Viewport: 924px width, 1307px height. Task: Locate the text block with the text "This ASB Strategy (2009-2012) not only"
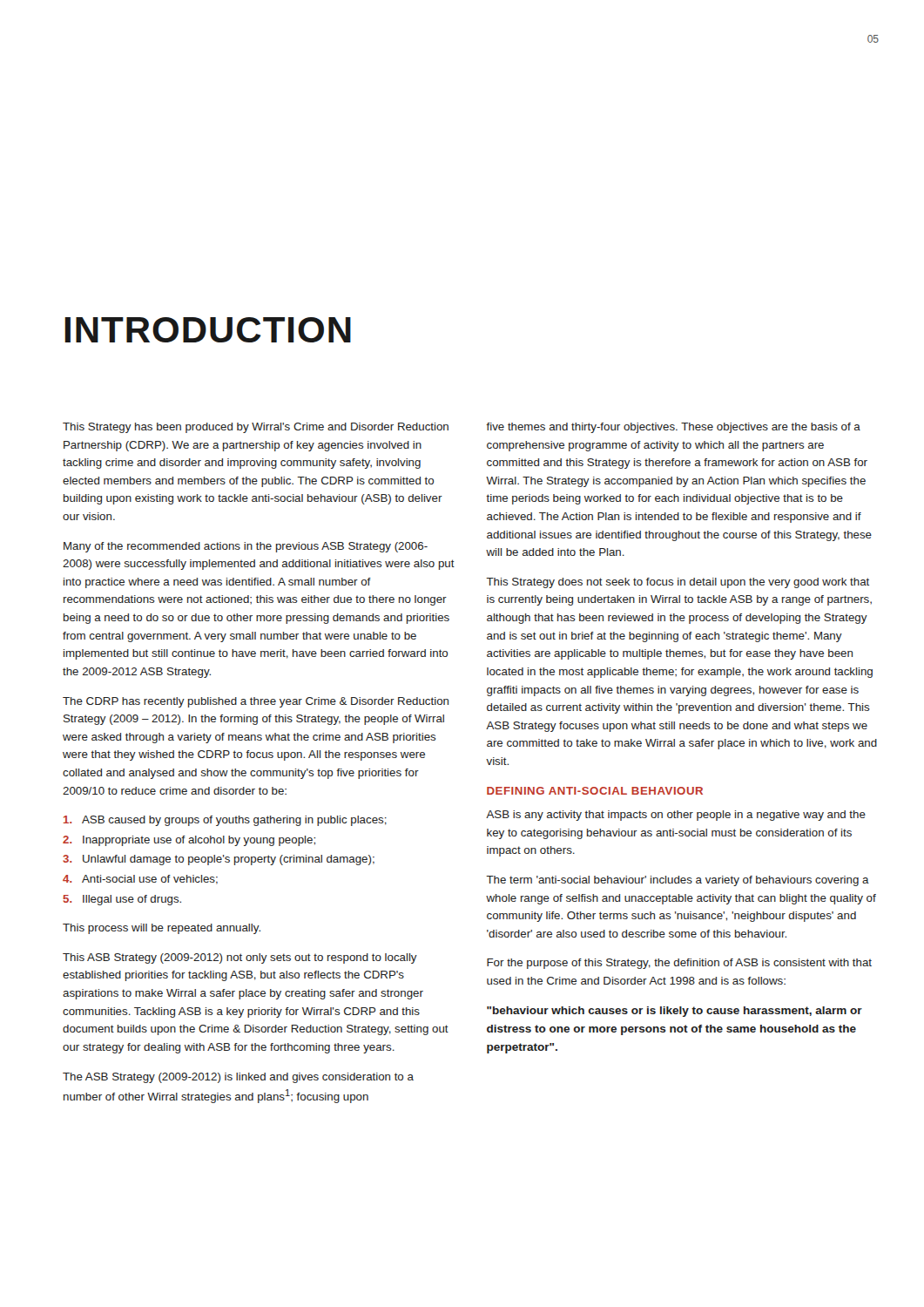click(259, 1003)
